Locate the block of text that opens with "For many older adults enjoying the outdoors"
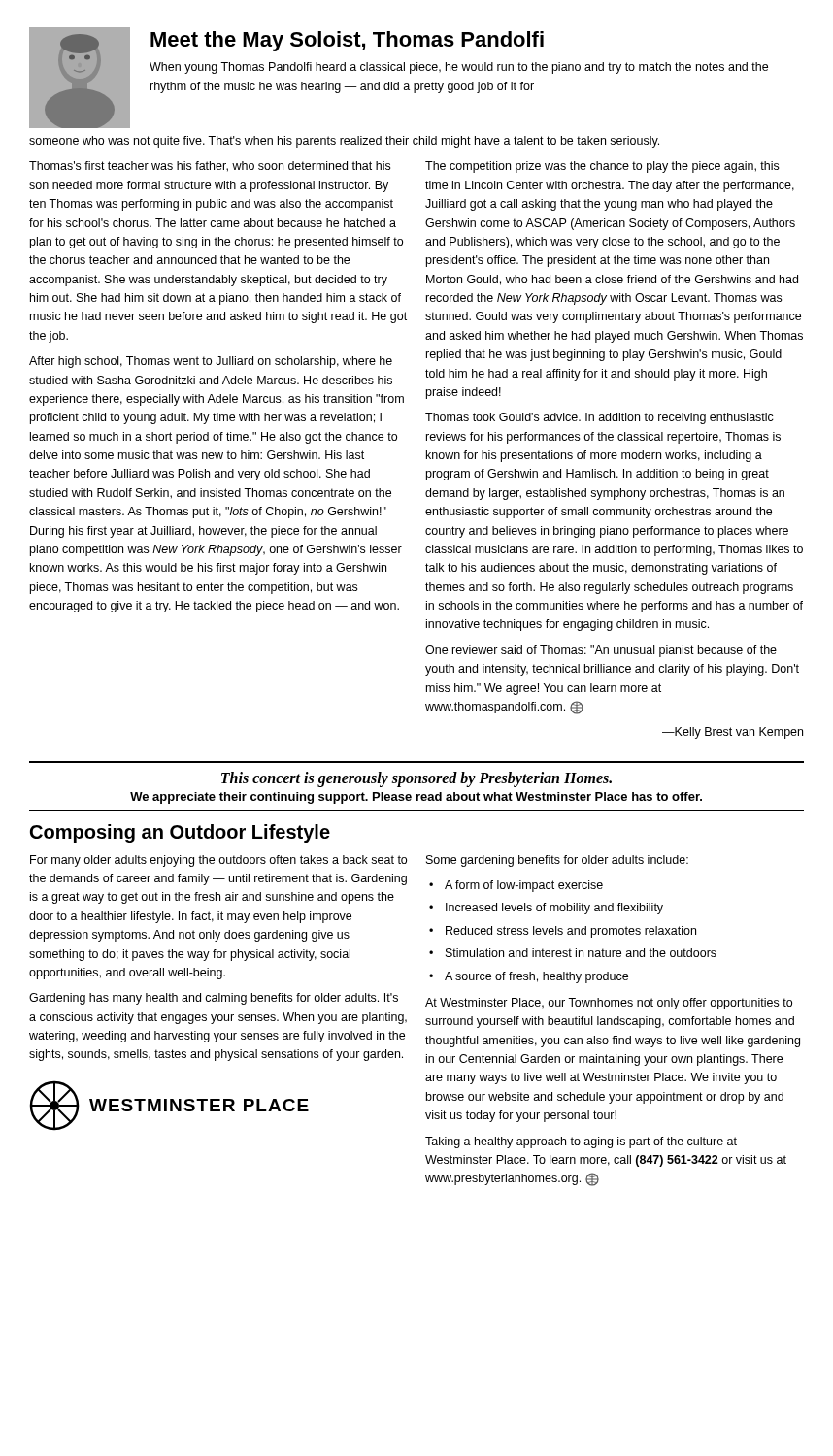 coord(218,958)
